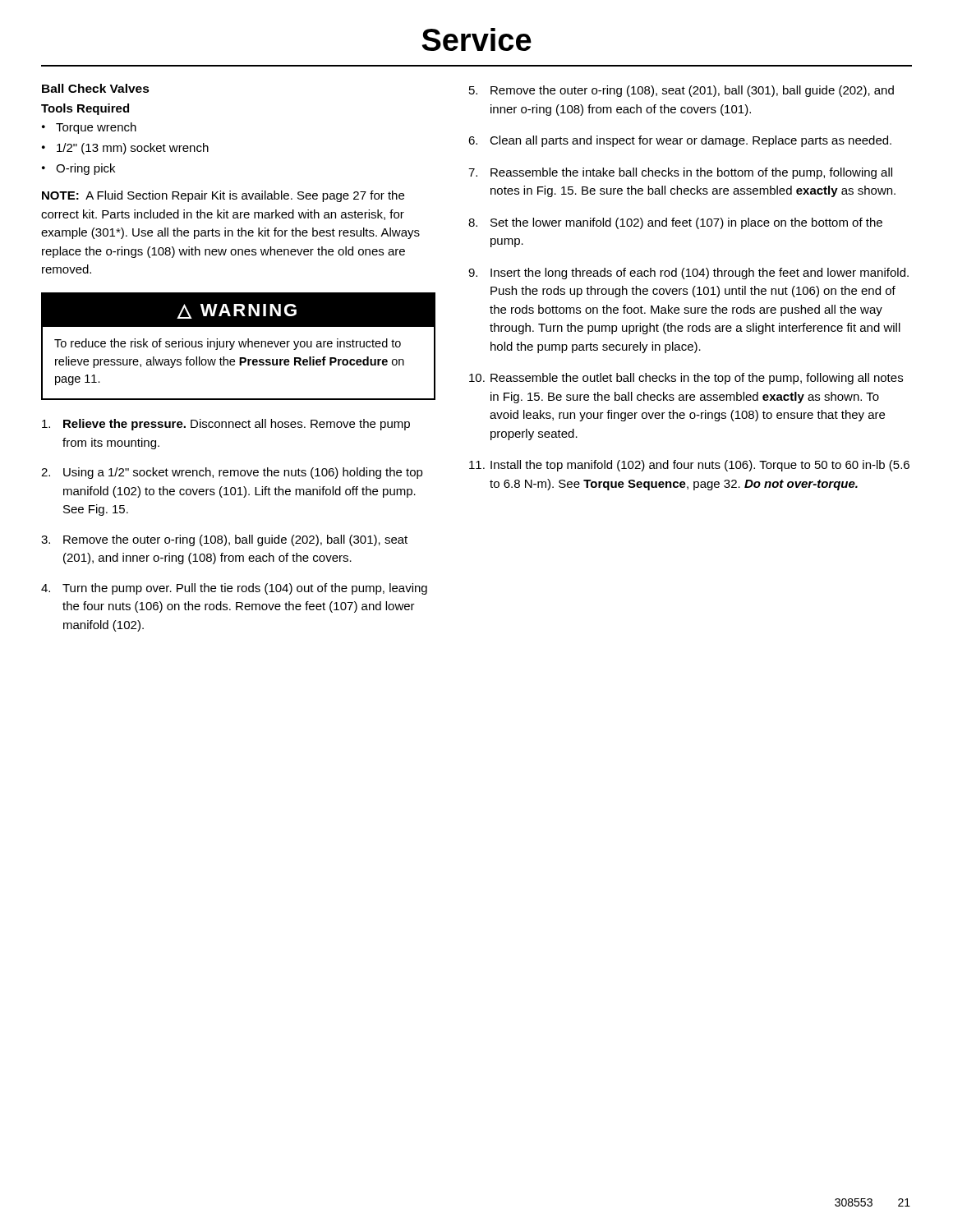Where does it say "Tools Required"?
The height and width of the screenshot is (1232, 953).
click(85, 108)
